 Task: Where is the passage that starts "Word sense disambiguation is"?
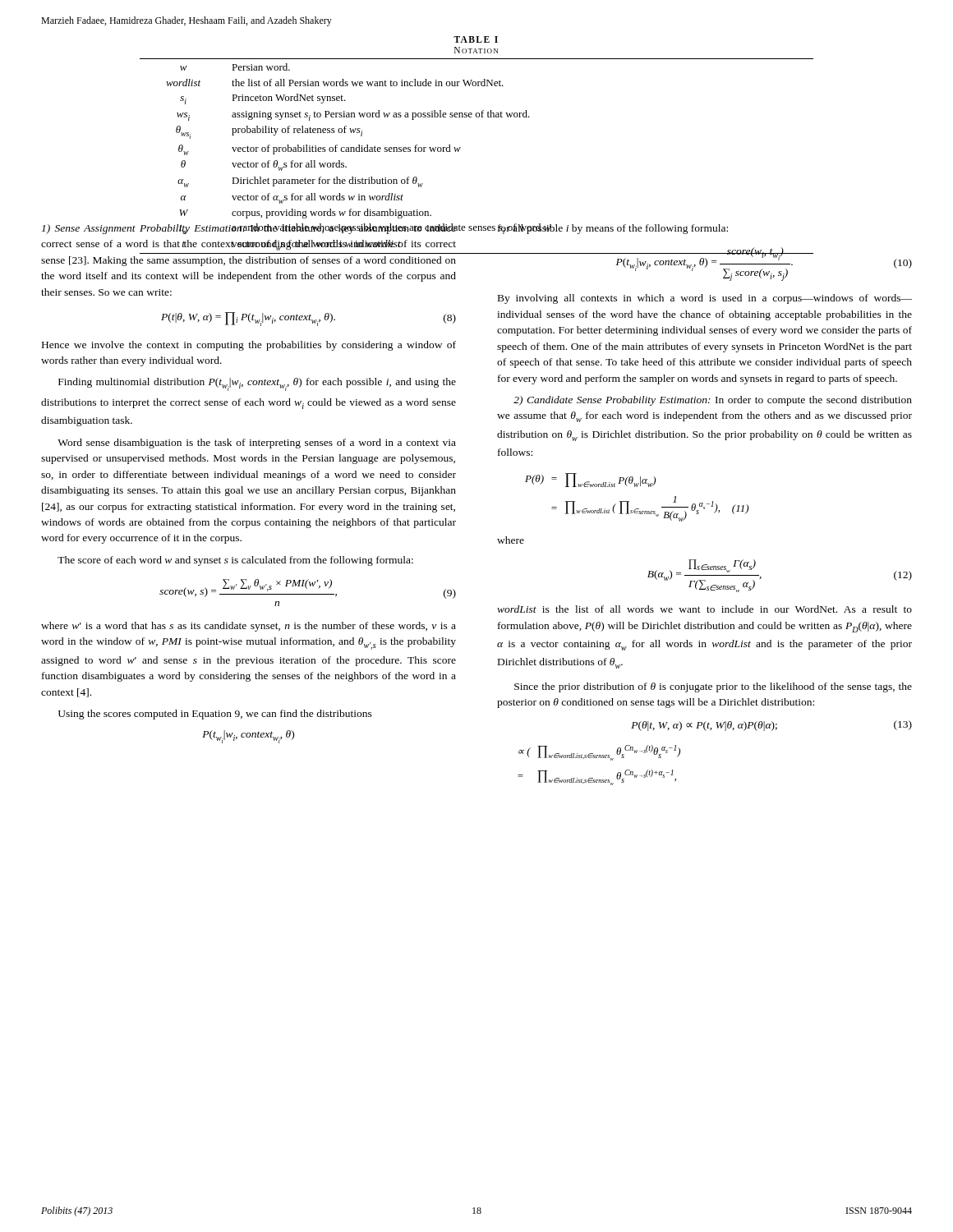click(248, 490)
